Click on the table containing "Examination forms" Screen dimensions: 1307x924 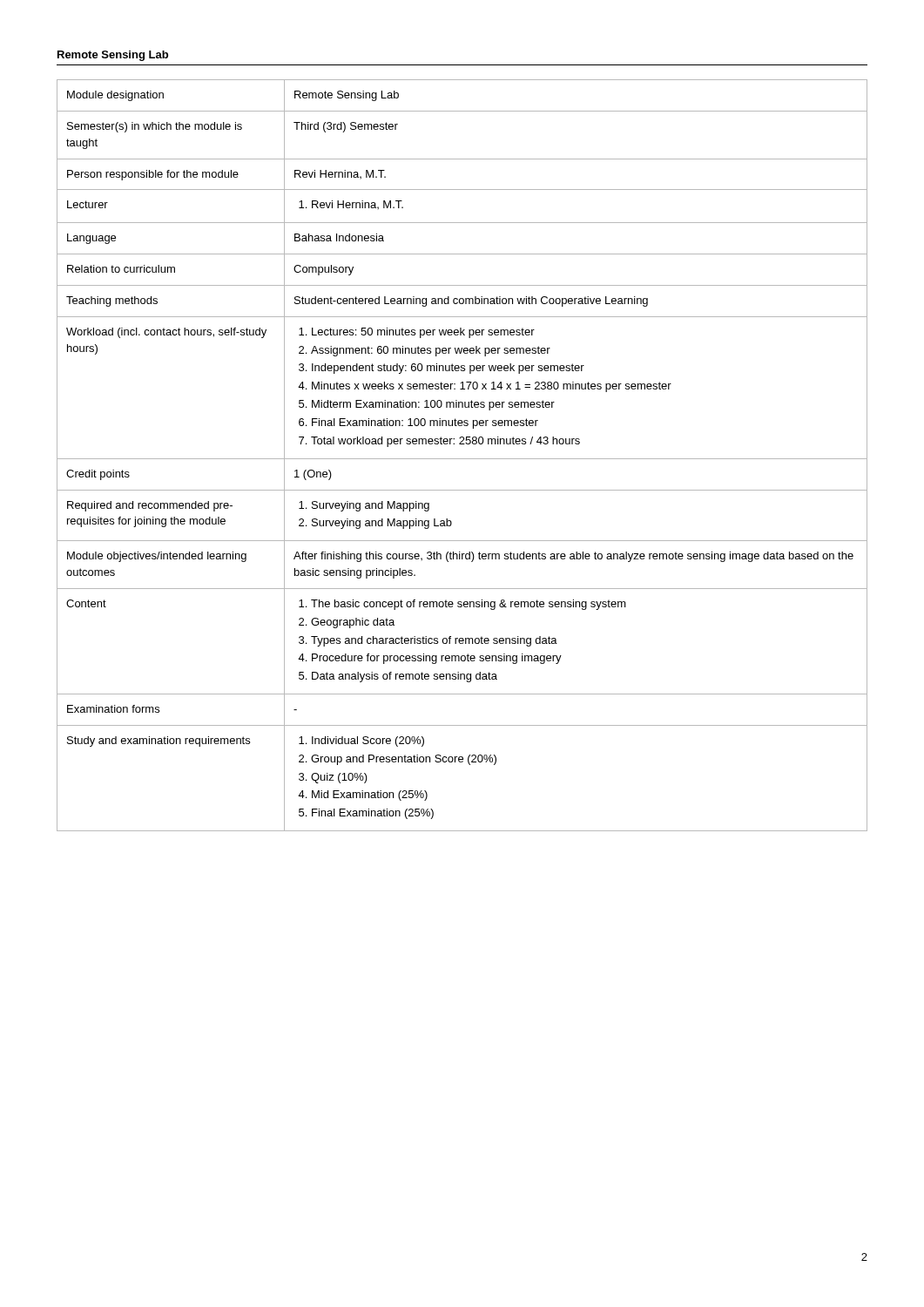coord(462,455)
